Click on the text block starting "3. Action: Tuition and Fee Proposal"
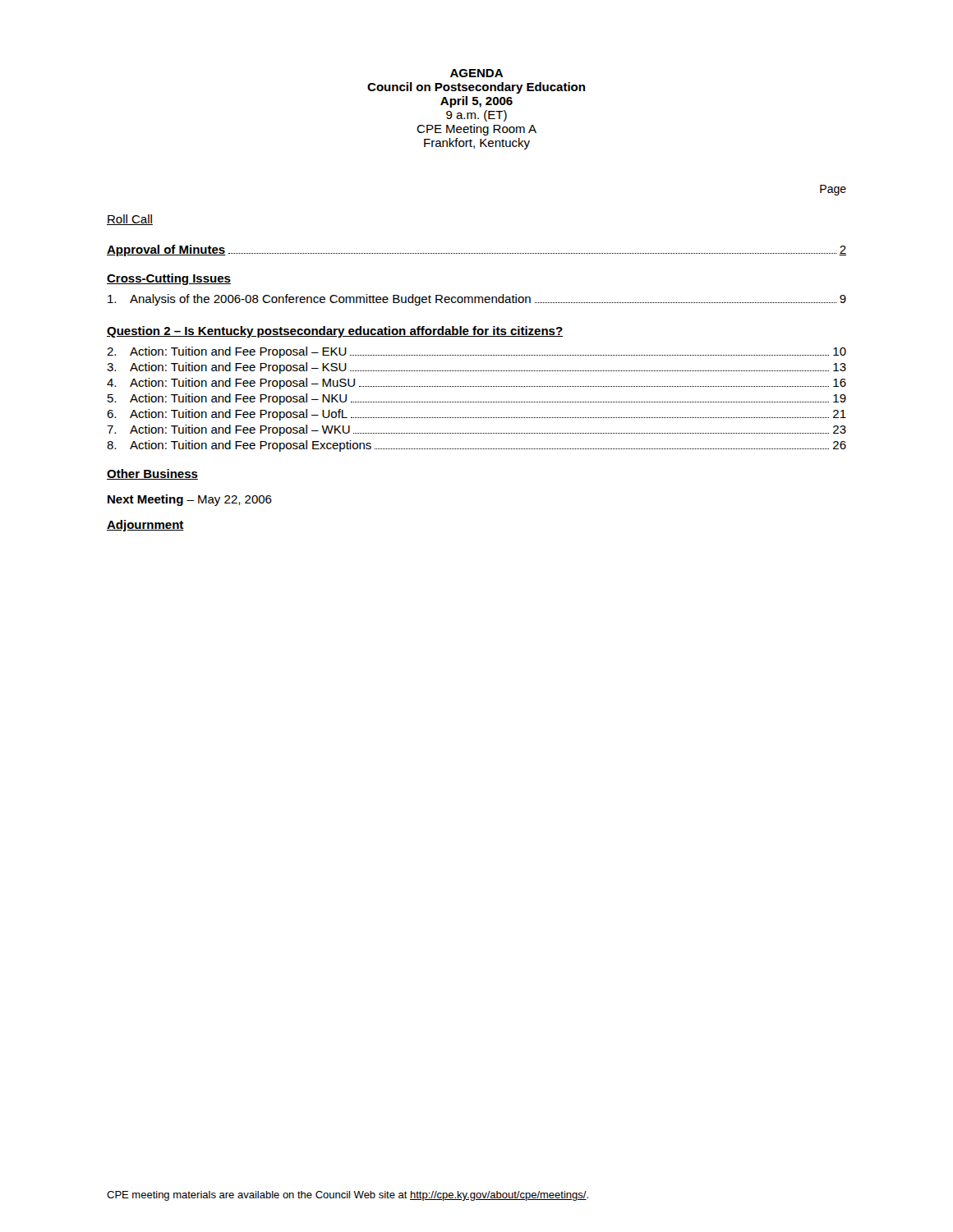 (x=476, y=367)
